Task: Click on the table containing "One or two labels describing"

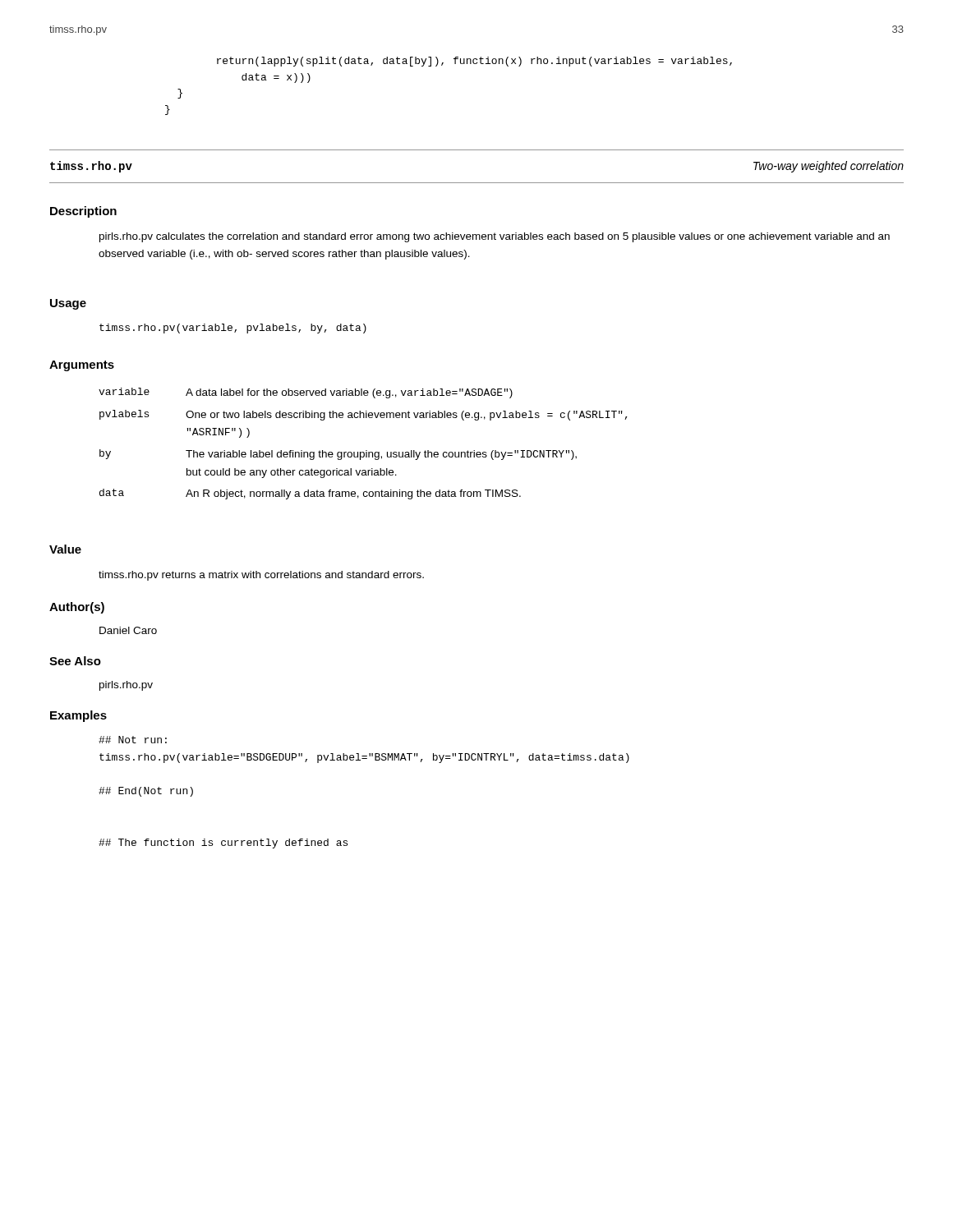Action: tap(501, 444)
